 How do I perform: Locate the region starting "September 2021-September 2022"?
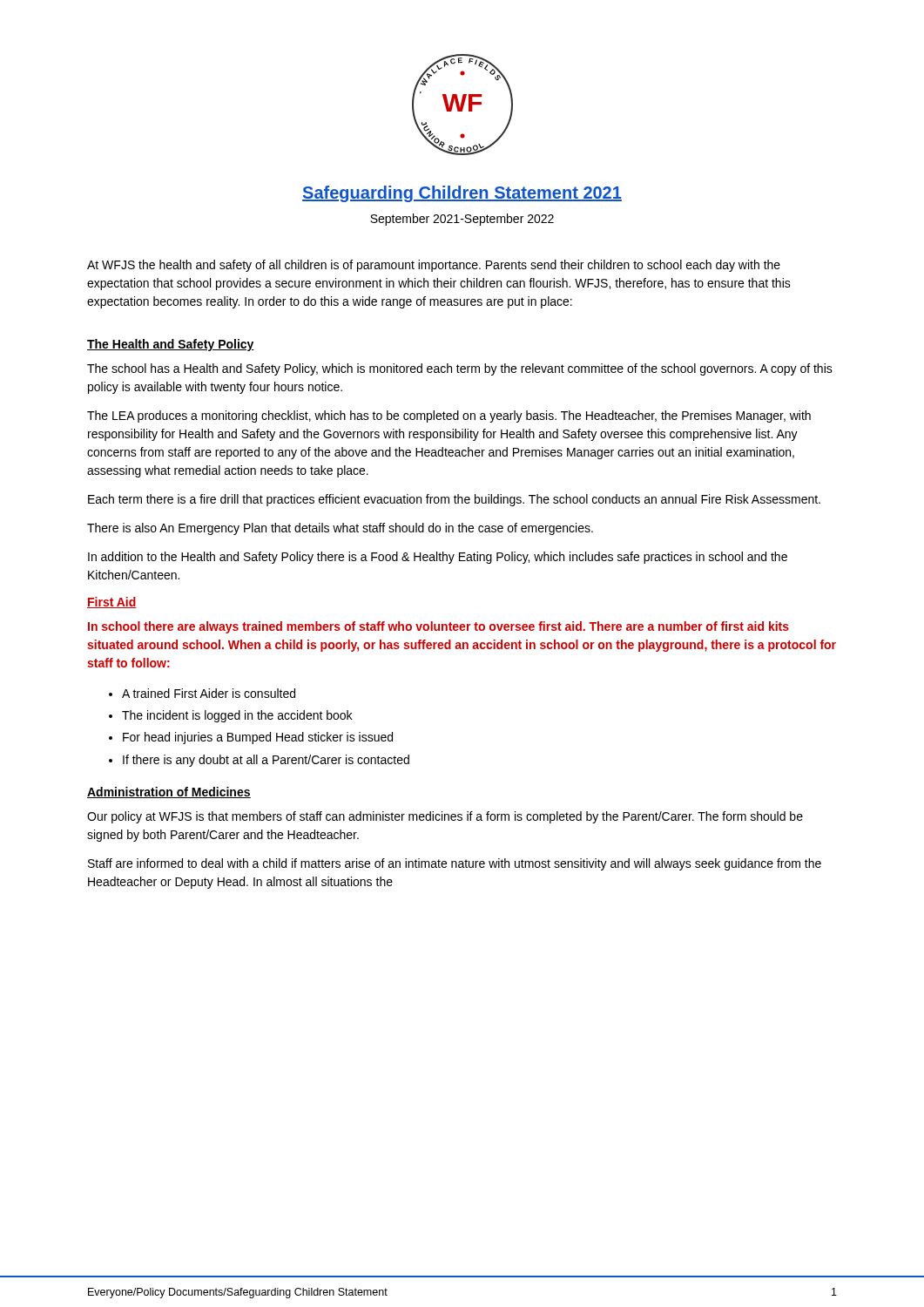click(462, 219)
